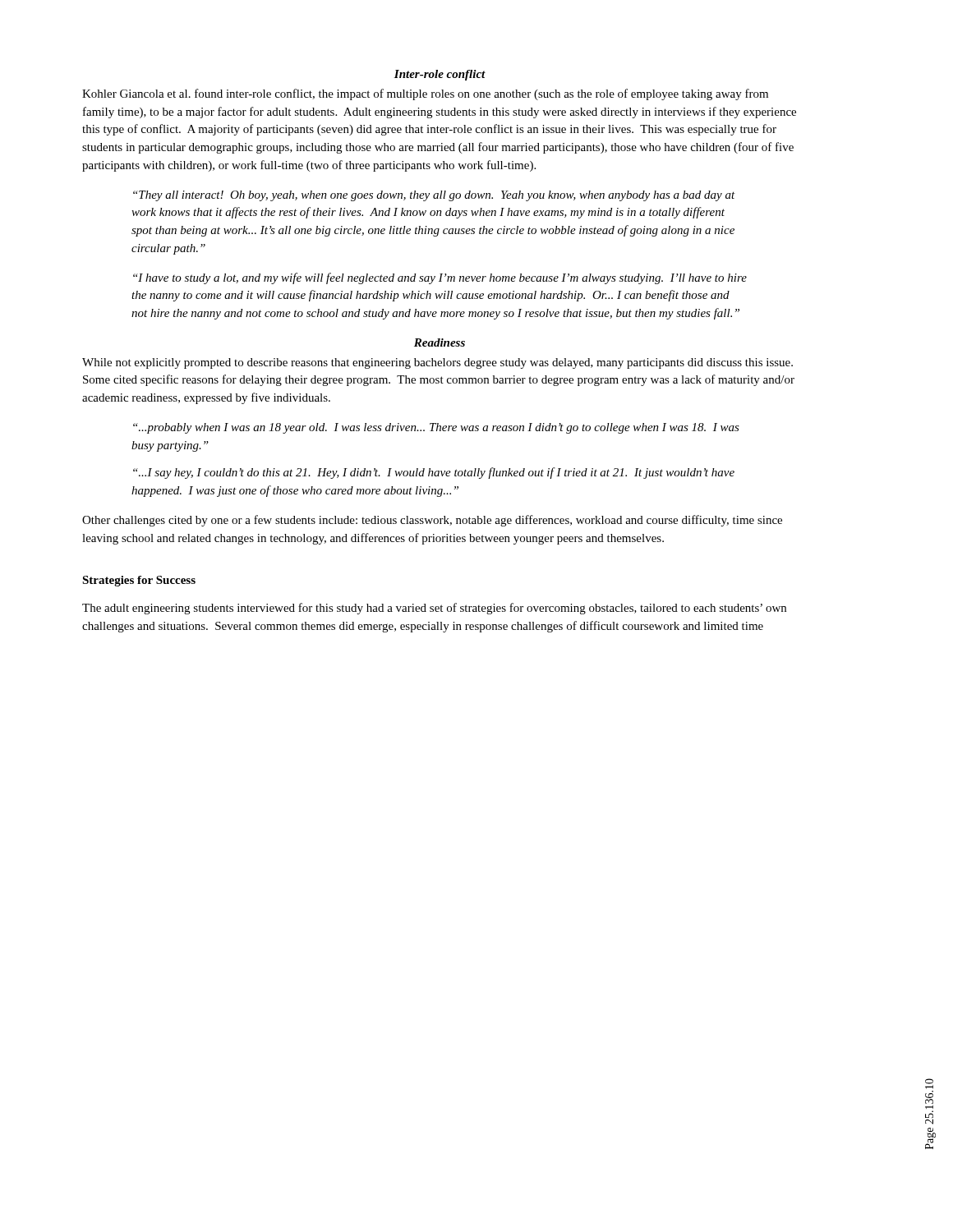Find the block on this page that starts "“...probably when I"
Screen dimensions: 1232x953
435,436
